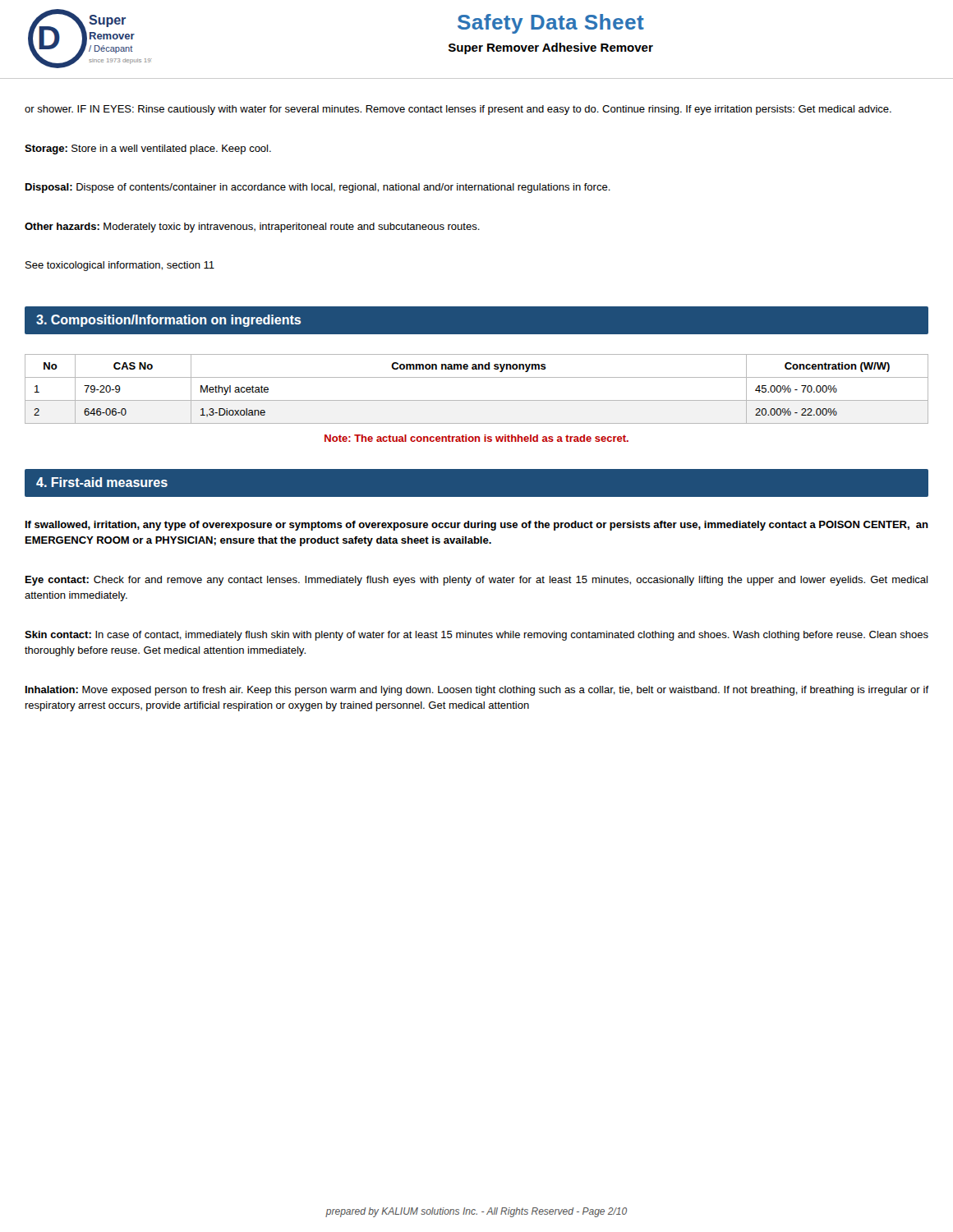Click on the text block with the text "Eye contact: Check for"
Screen dimensions: 1232x953
pos(476,587)
